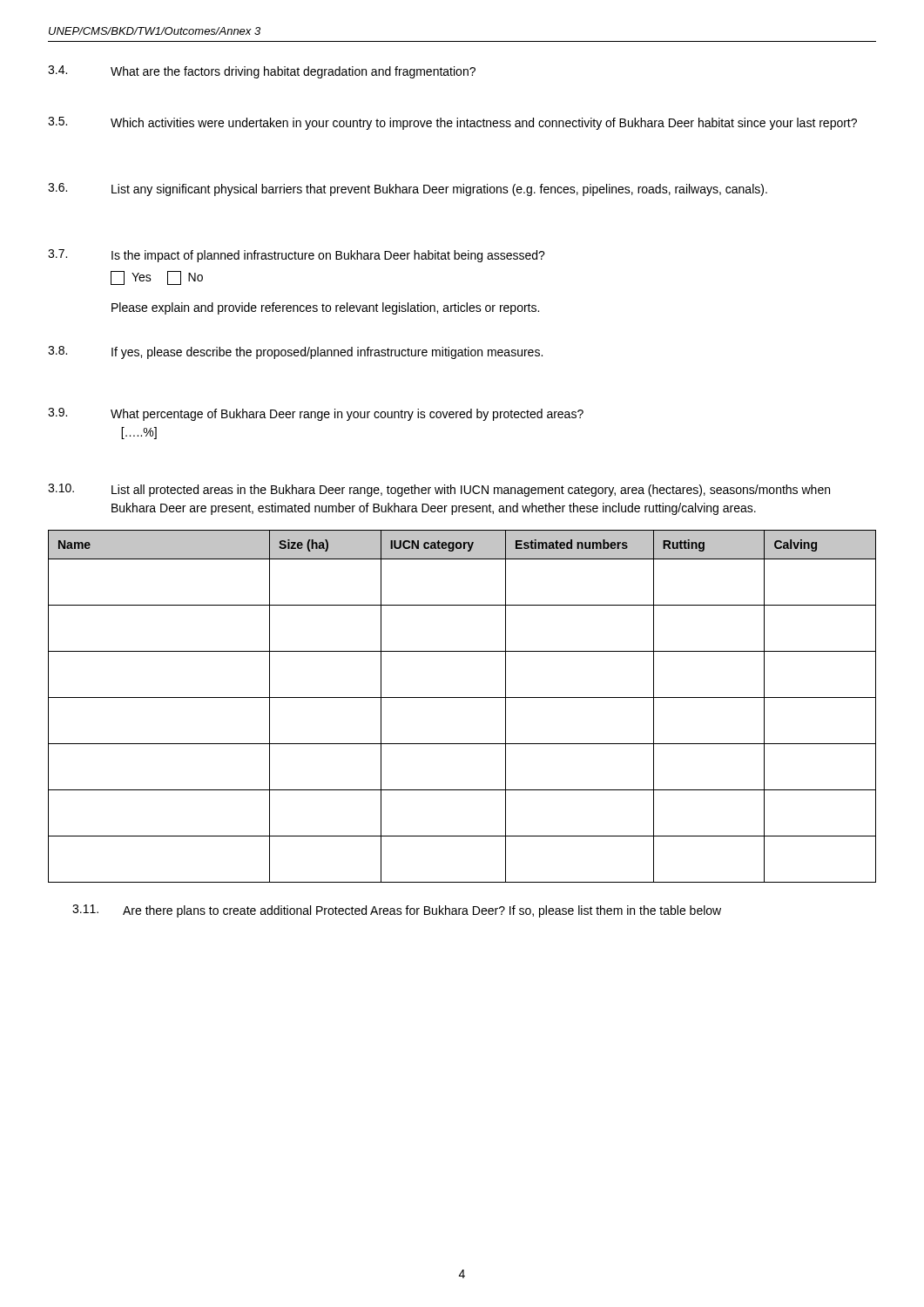
Task: Locate the block starting "3.11. Are there plans to create additional Protected"
Action: click(474, 911)
